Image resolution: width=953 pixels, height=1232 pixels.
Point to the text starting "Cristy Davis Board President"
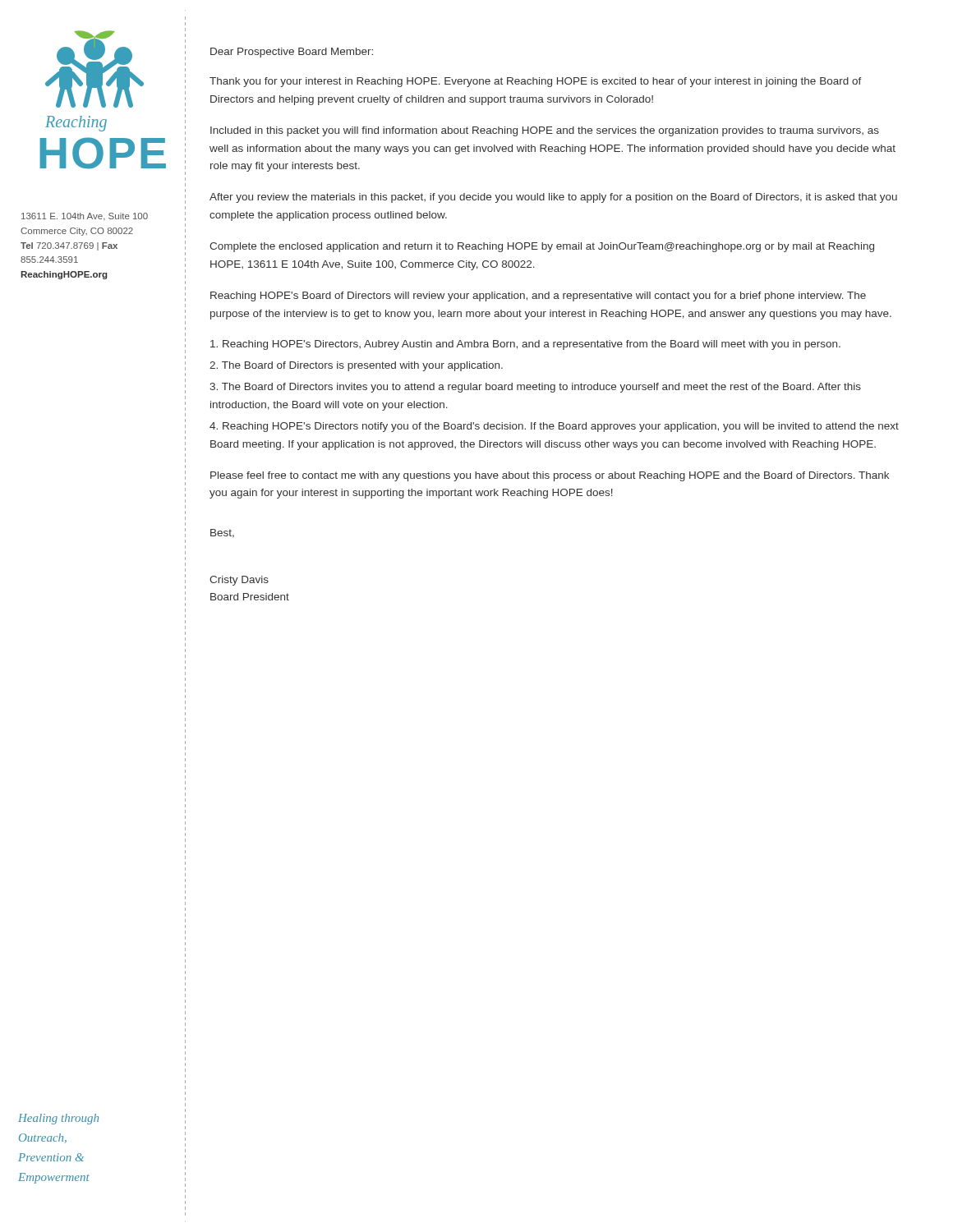pyautogui.click(x=249, y=588)
